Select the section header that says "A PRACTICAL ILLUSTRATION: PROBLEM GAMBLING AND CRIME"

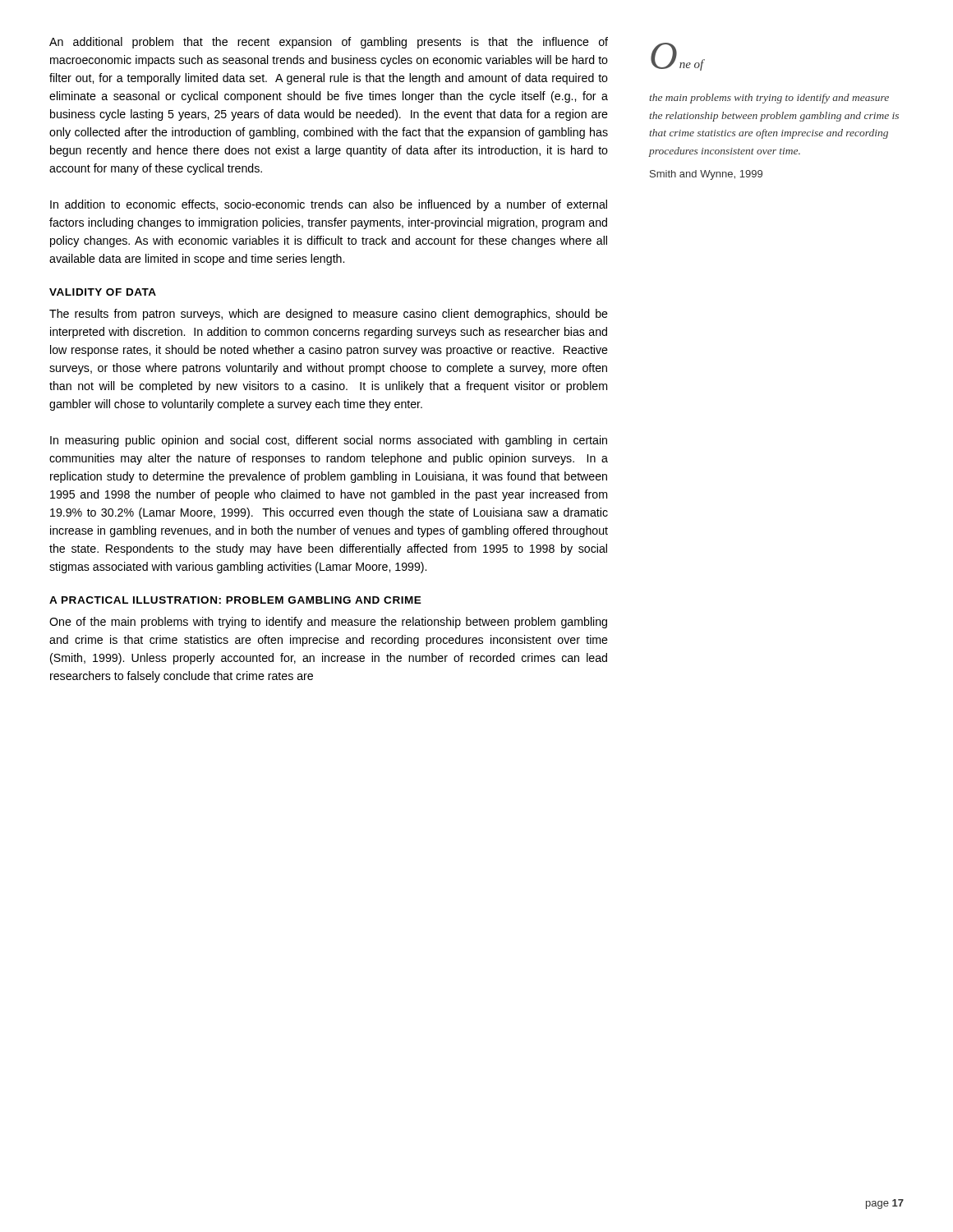click(x=235, y=600)
